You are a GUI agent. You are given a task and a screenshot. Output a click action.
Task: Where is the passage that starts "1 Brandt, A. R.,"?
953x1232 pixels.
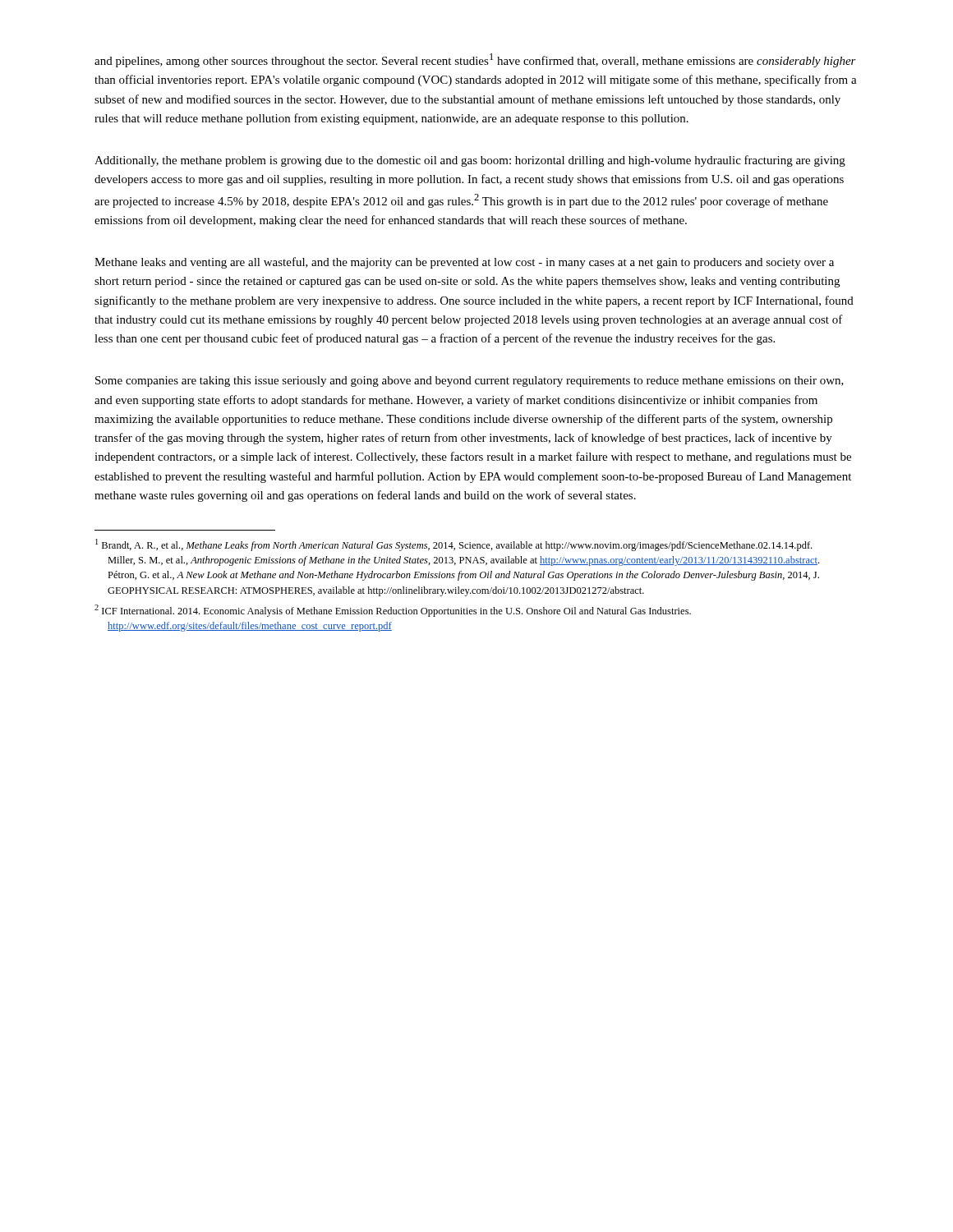point(457,567)
